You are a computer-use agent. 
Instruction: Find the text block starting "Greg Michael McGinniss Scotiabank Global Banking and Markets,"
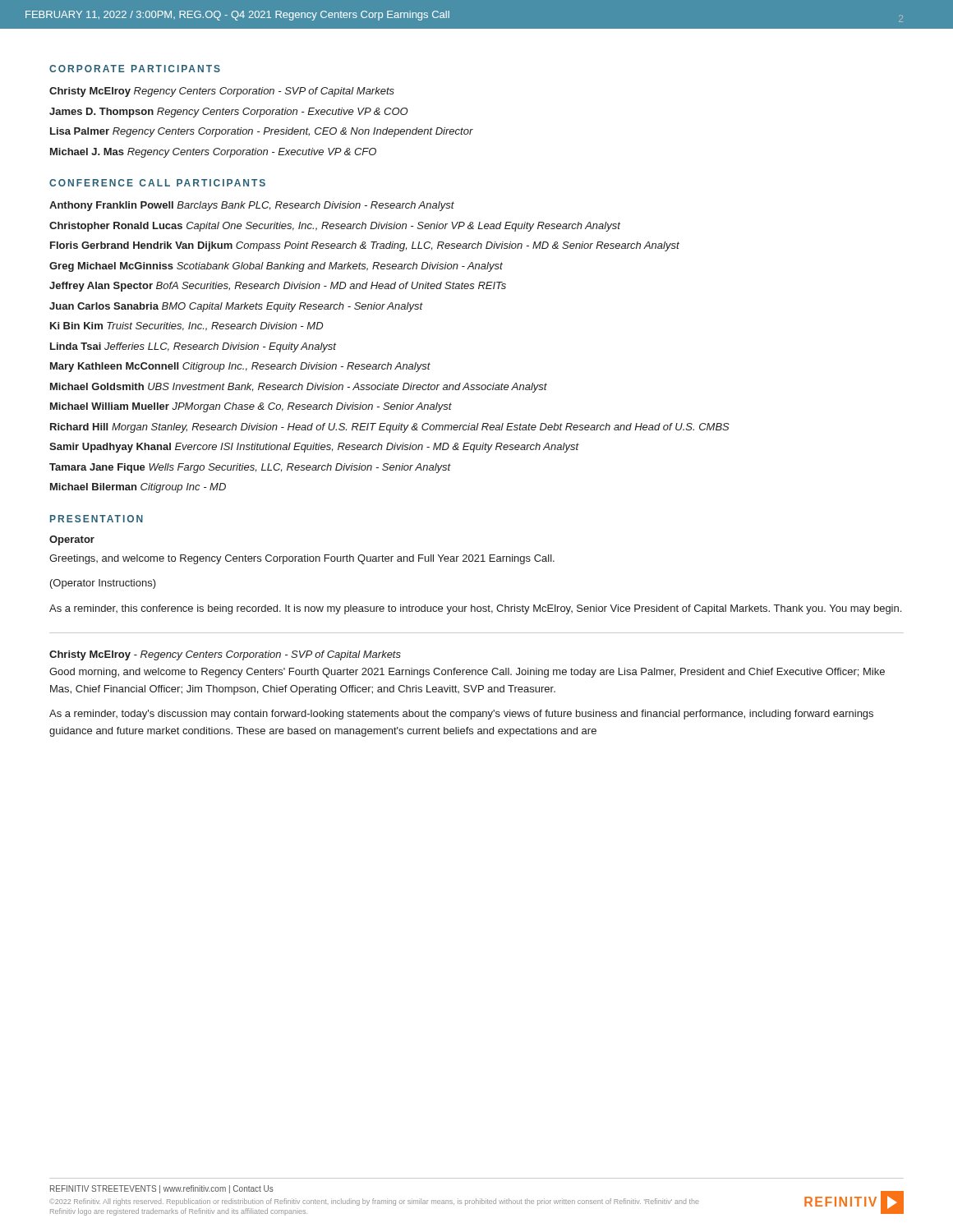coord(276,265)
